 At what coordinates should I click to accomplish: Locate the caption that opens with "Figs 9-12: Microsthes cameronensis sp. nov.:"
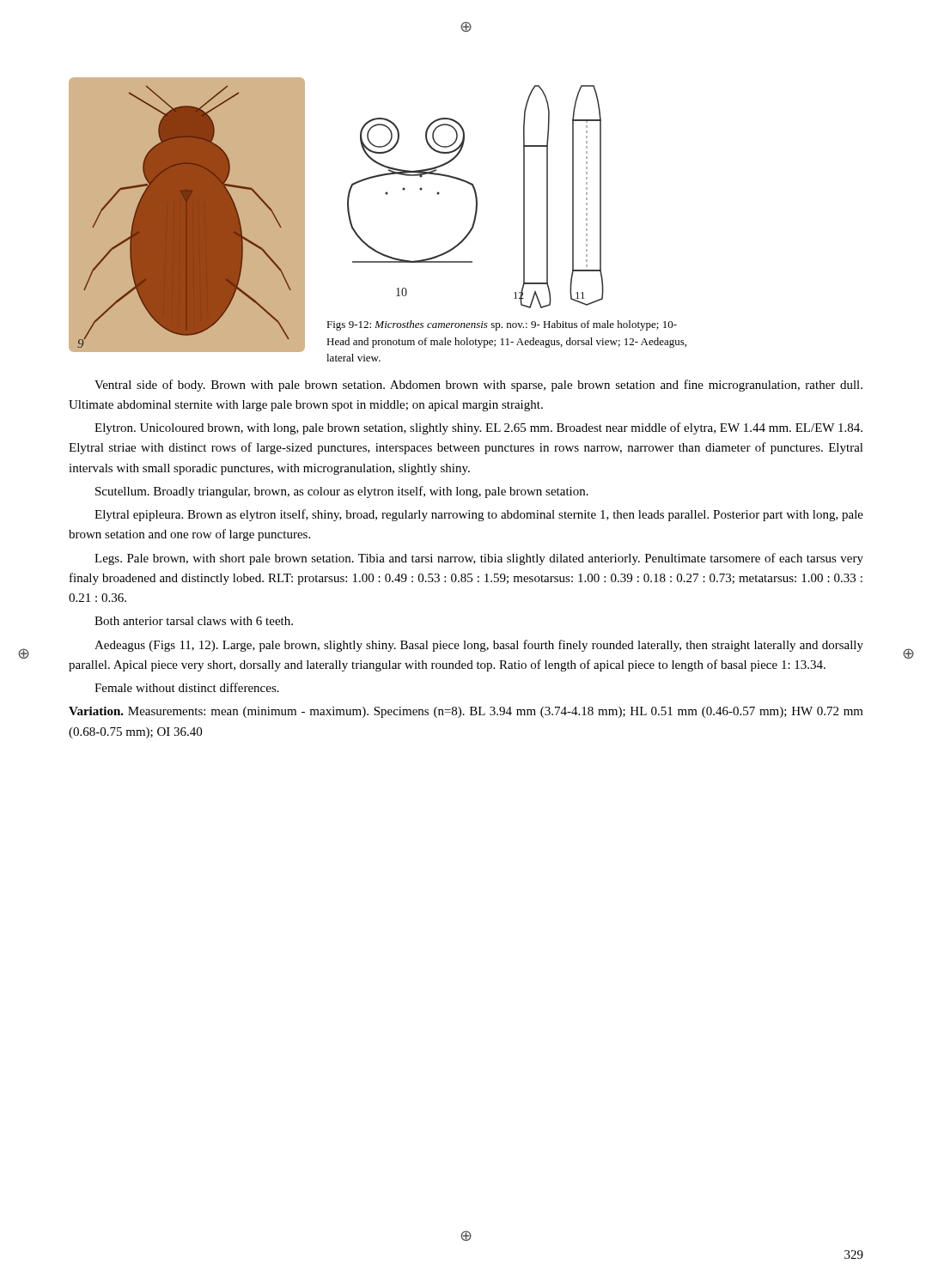[x=507, y=341]
